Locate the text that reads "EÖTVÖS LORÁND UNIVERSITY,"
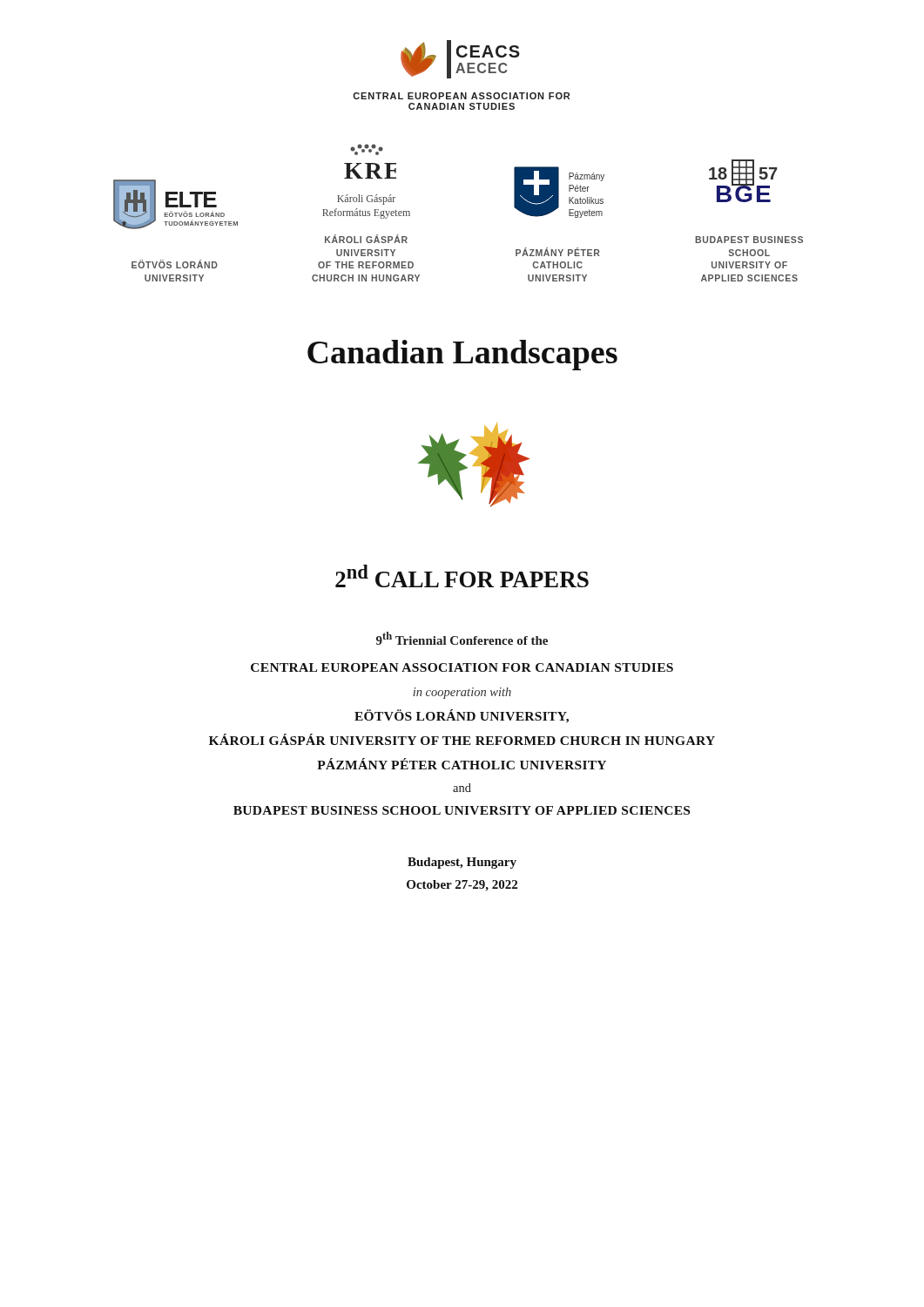Viewport: 924px width, 1307px height. [462, 716]
